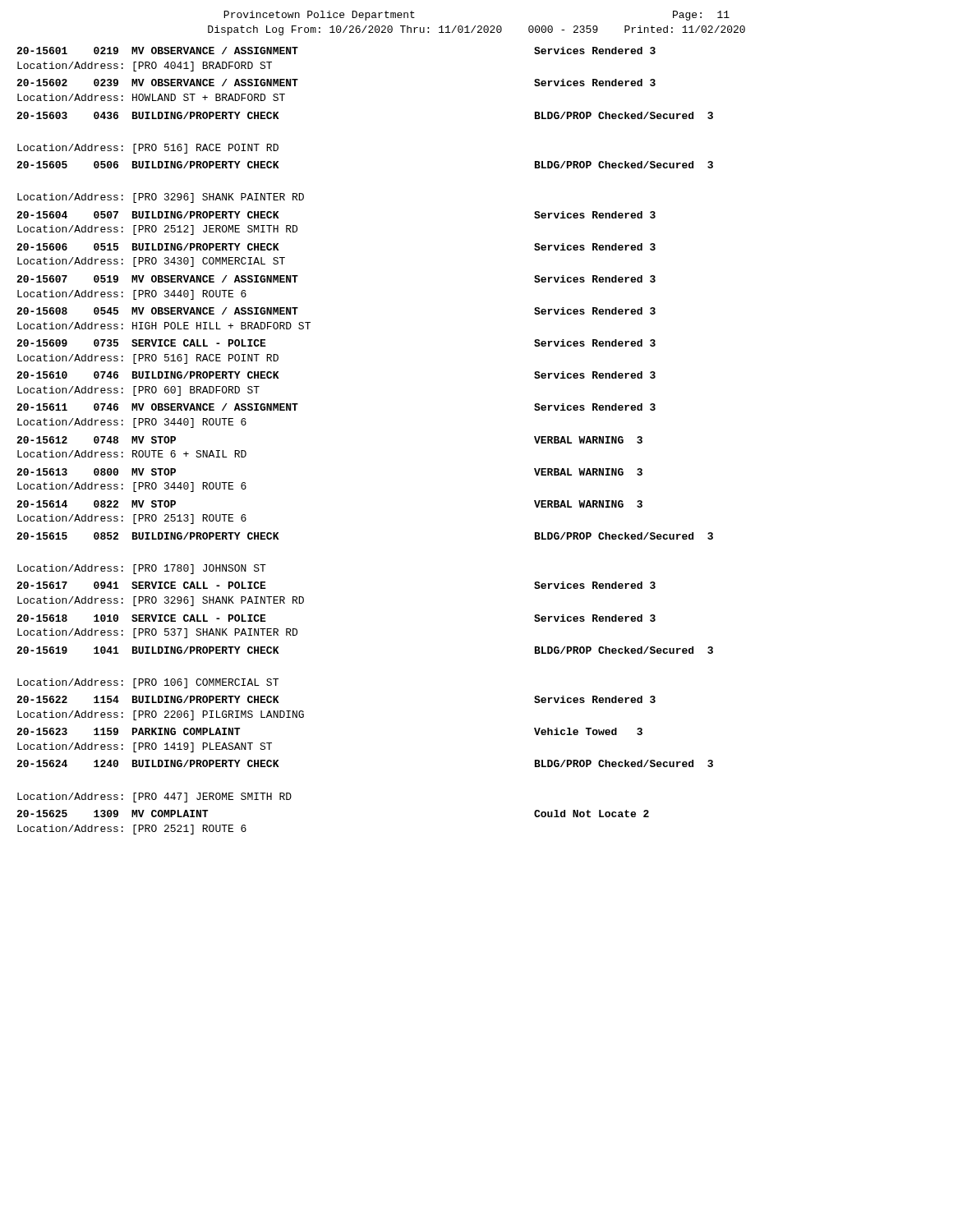Select the text block starting "20-15604 0507 BUILDING/PROPERTY"
953x1232 pixels.
(39, 215)
